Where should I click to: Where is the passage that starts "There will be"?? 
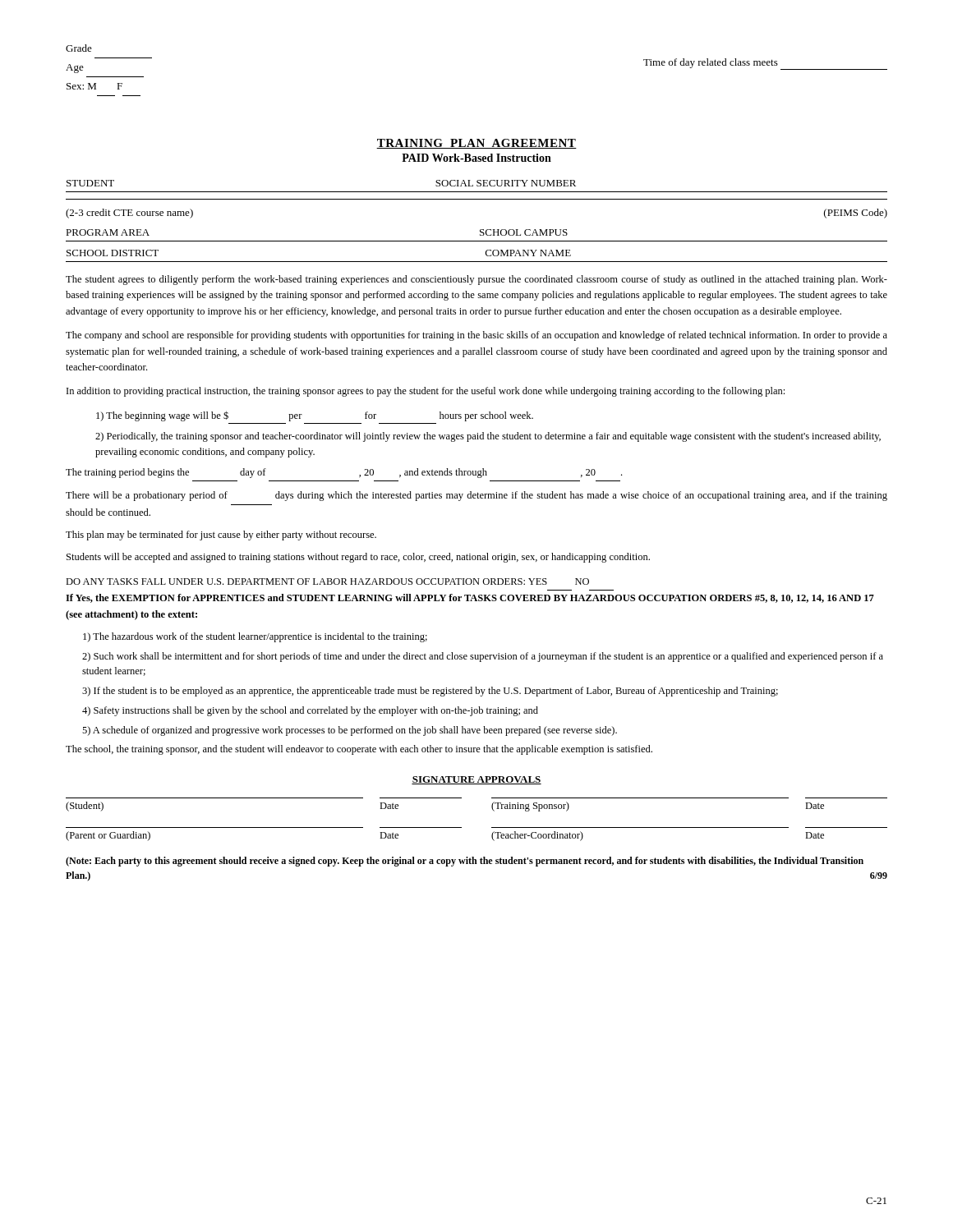[476, 503]
